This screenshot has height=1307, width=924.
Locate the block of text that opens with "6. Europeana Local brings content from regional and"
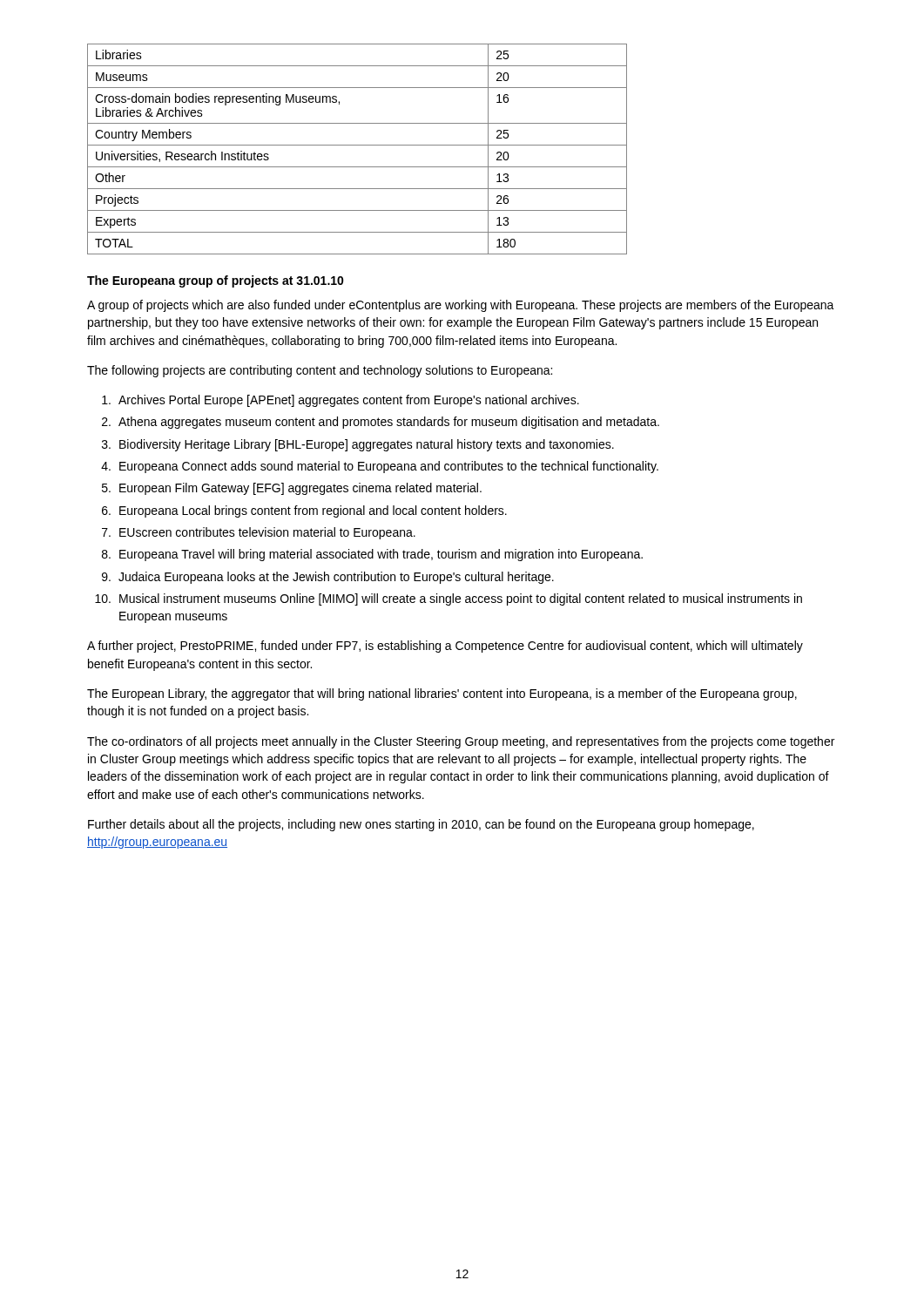tap(462, 510)
